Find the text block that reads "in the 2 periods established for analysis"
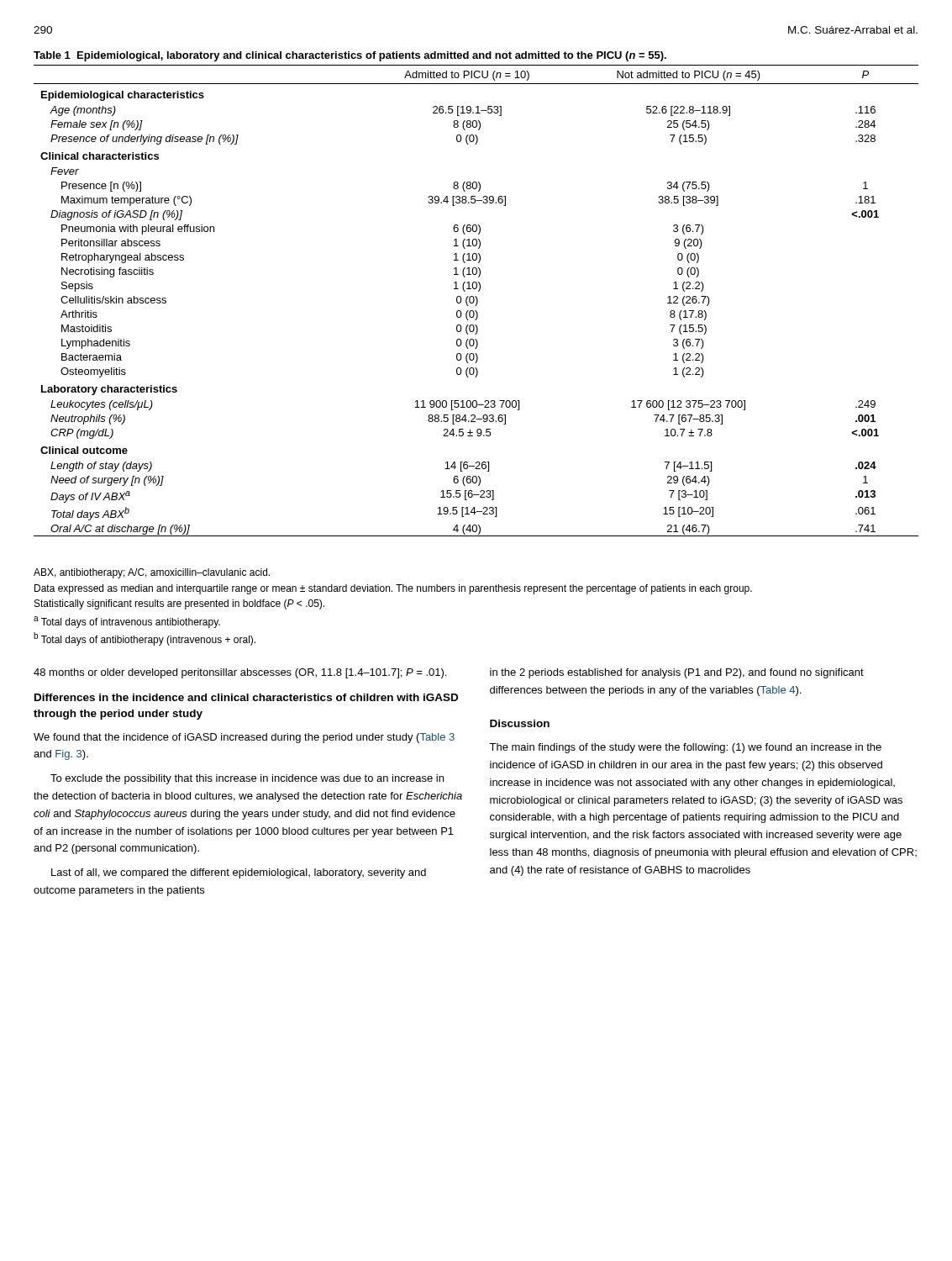Viewport: 952px width, 1261px height. coord(676,681)
